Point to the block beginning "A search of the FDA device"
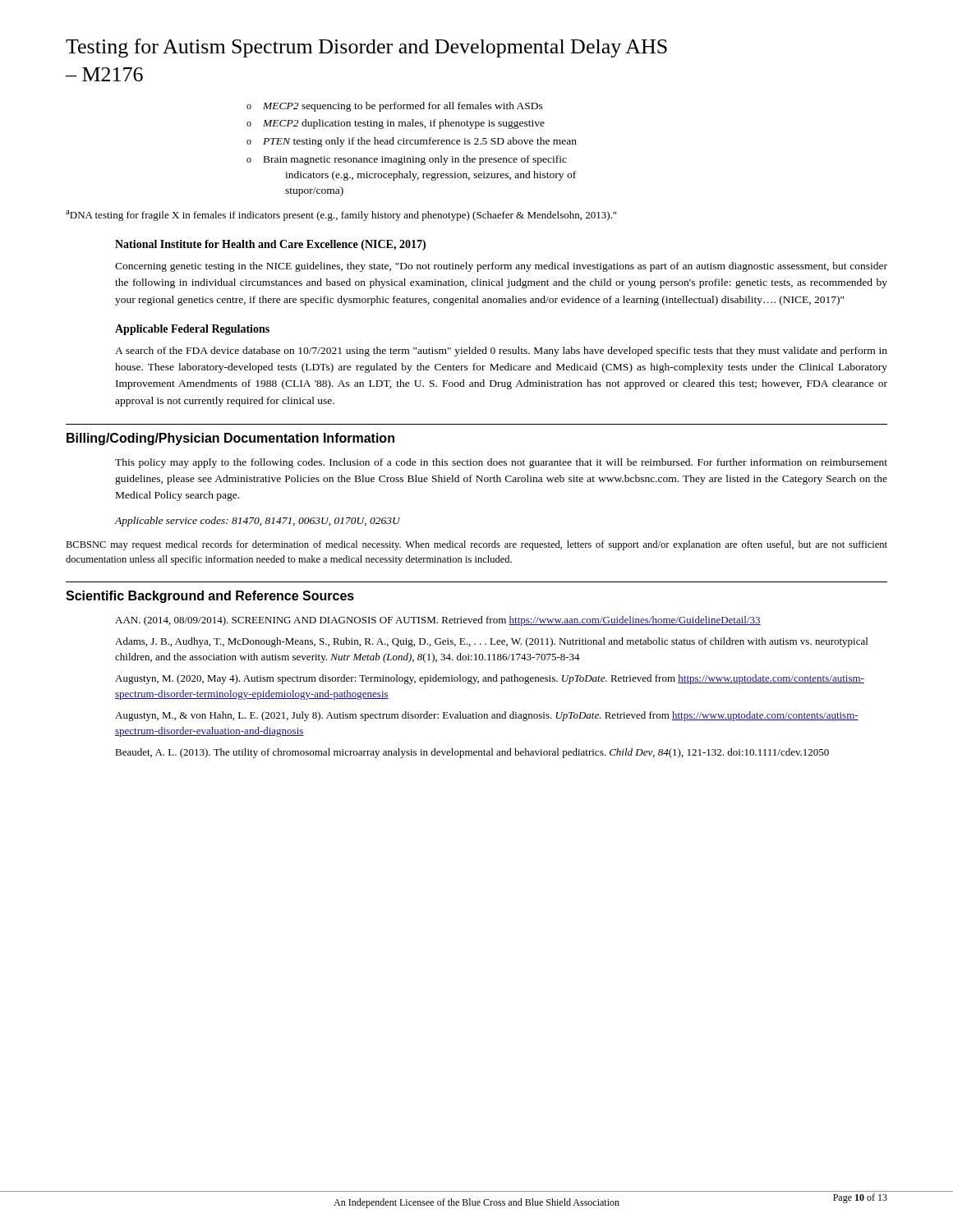 point(501,375)
